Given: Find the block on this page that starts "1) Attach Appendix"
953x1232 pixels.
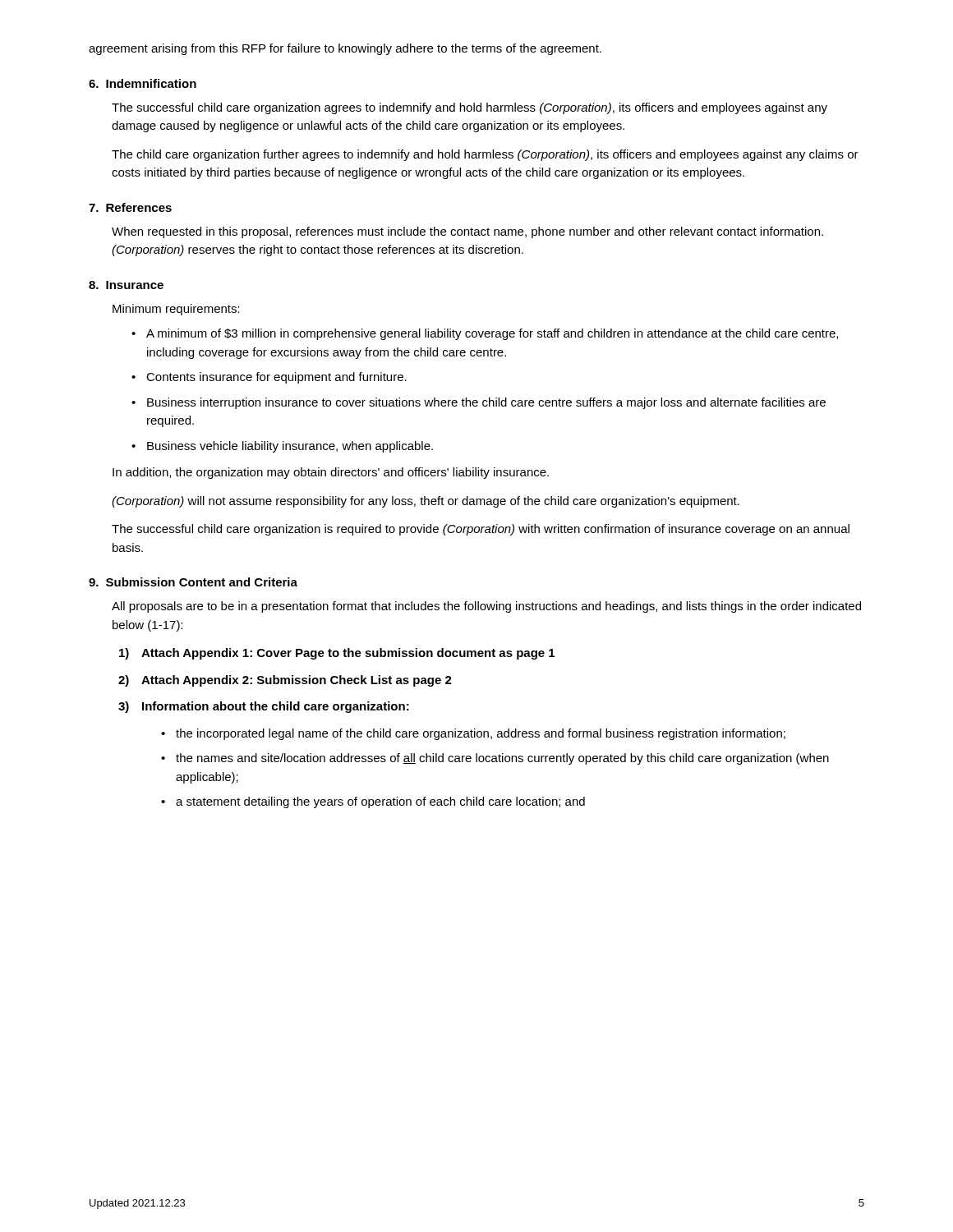Looking at the screenshot, I should [337, 653].
